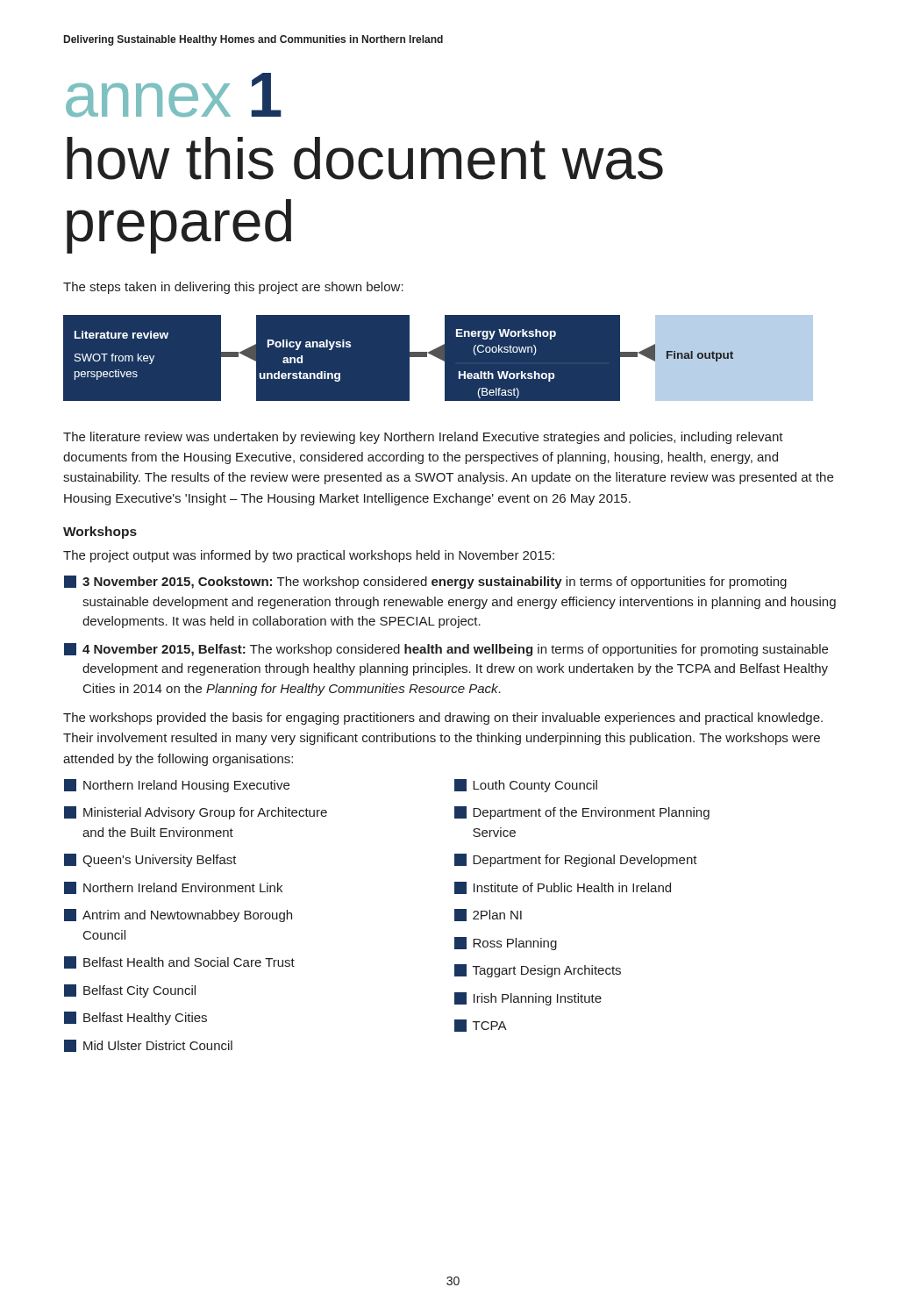Find the block starting "Belfast Health and Social Care Trust"
Image resolution: width=906 pixels, height=1316 pixels.
pyautogui.click(x=179, y=963)
